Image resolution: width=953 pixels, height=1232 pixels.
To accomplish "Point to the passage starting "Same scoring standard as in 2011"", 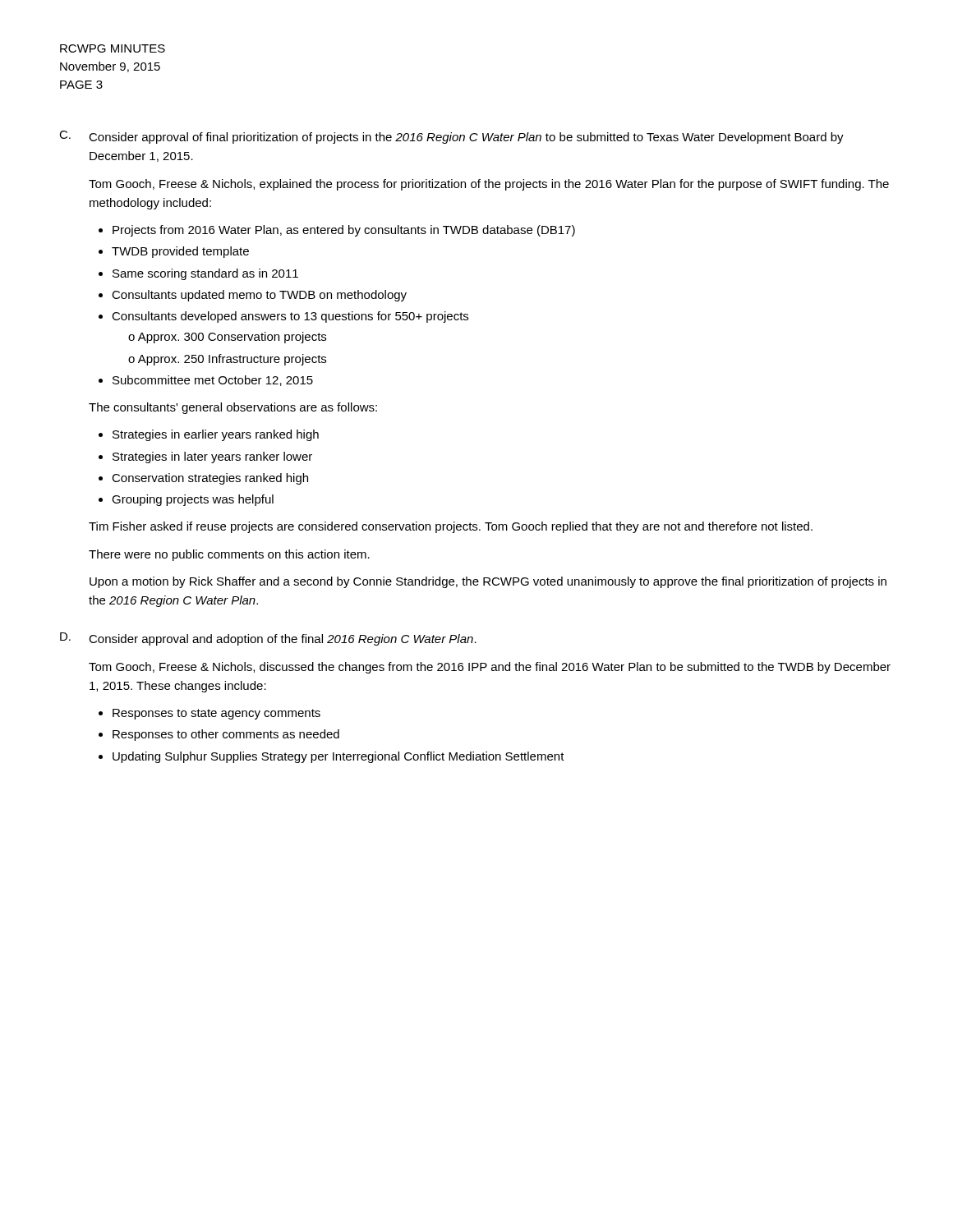I will pos(205,273).
